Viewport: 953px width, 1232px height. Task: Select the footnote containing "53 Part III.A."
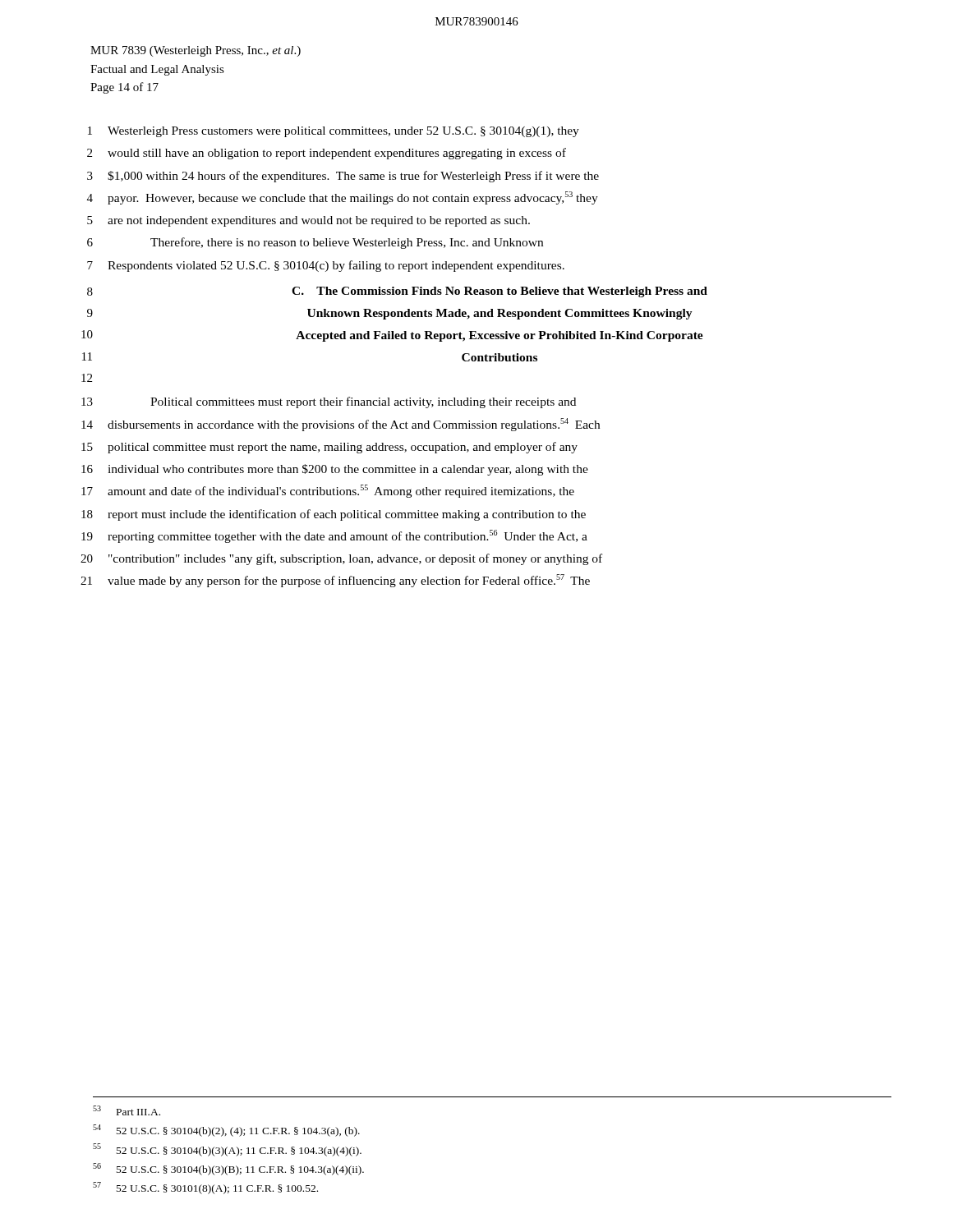(x=127, y=1112)
